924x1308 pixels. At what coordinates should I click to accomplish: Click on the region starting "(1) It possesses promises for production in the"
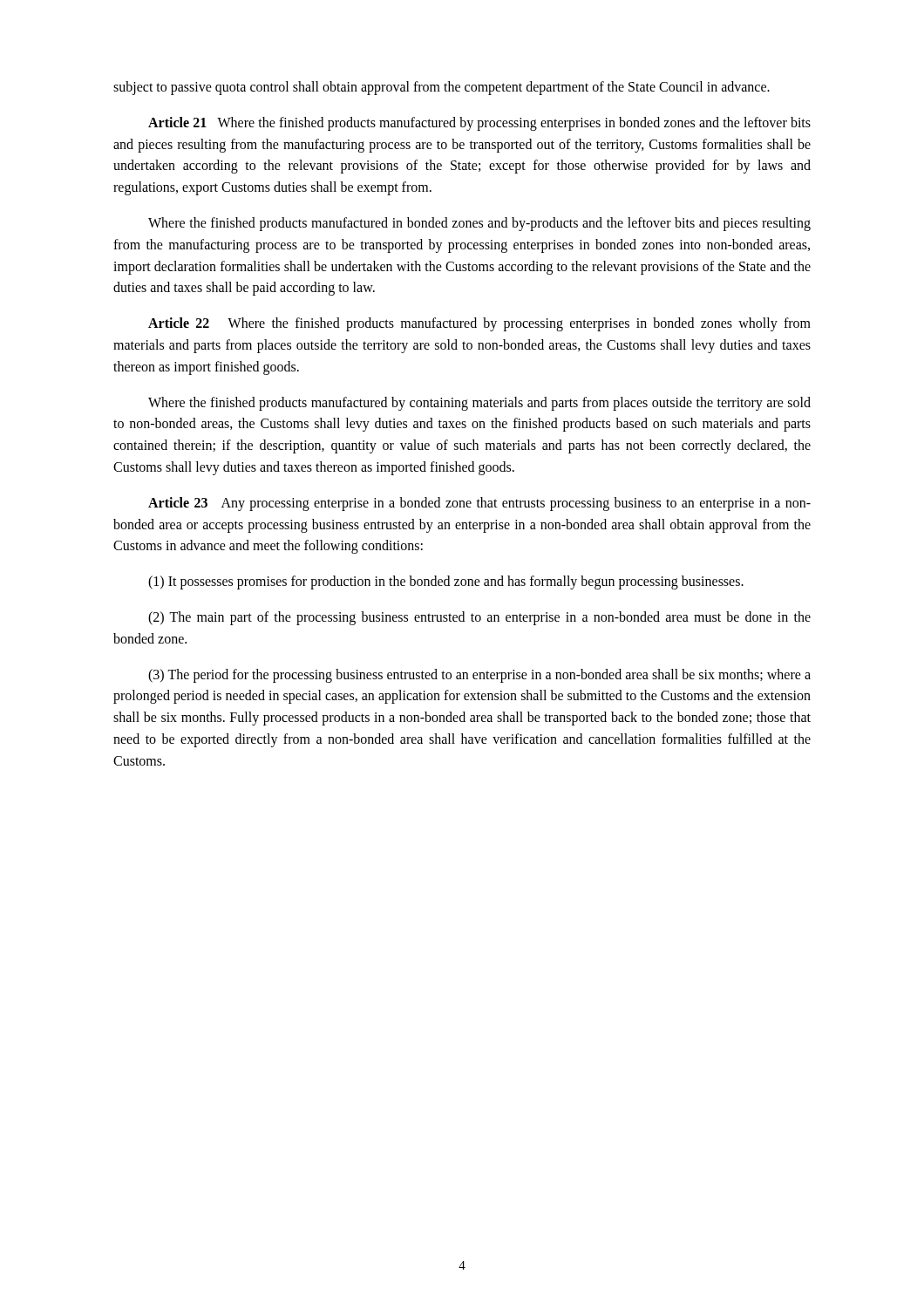[x=462, y=582]
